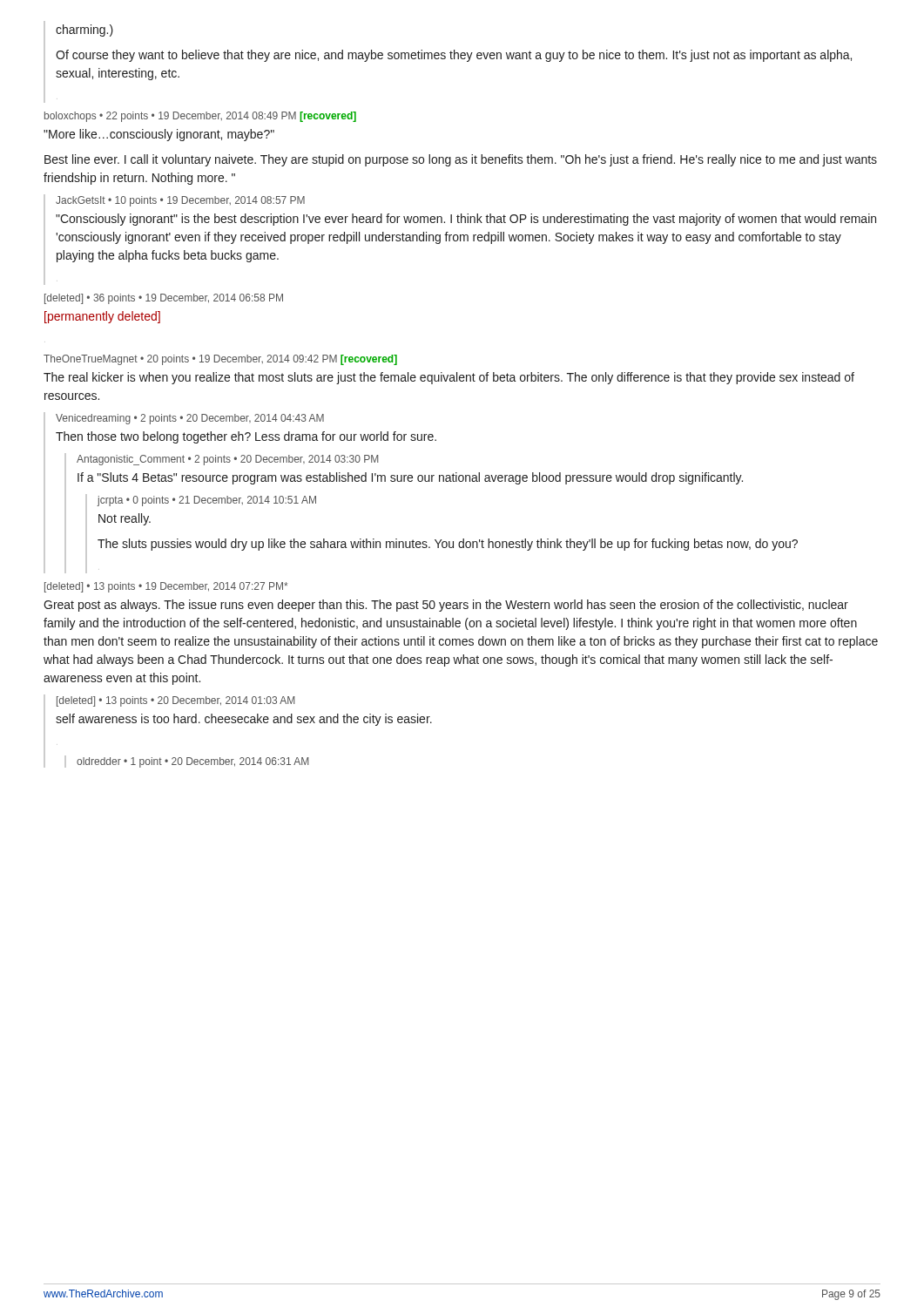The height and width of the screenshot is (1307, 924).
Task: Find the text block starting "Great post as always. The issue"
Action: (x=462, y=642)
